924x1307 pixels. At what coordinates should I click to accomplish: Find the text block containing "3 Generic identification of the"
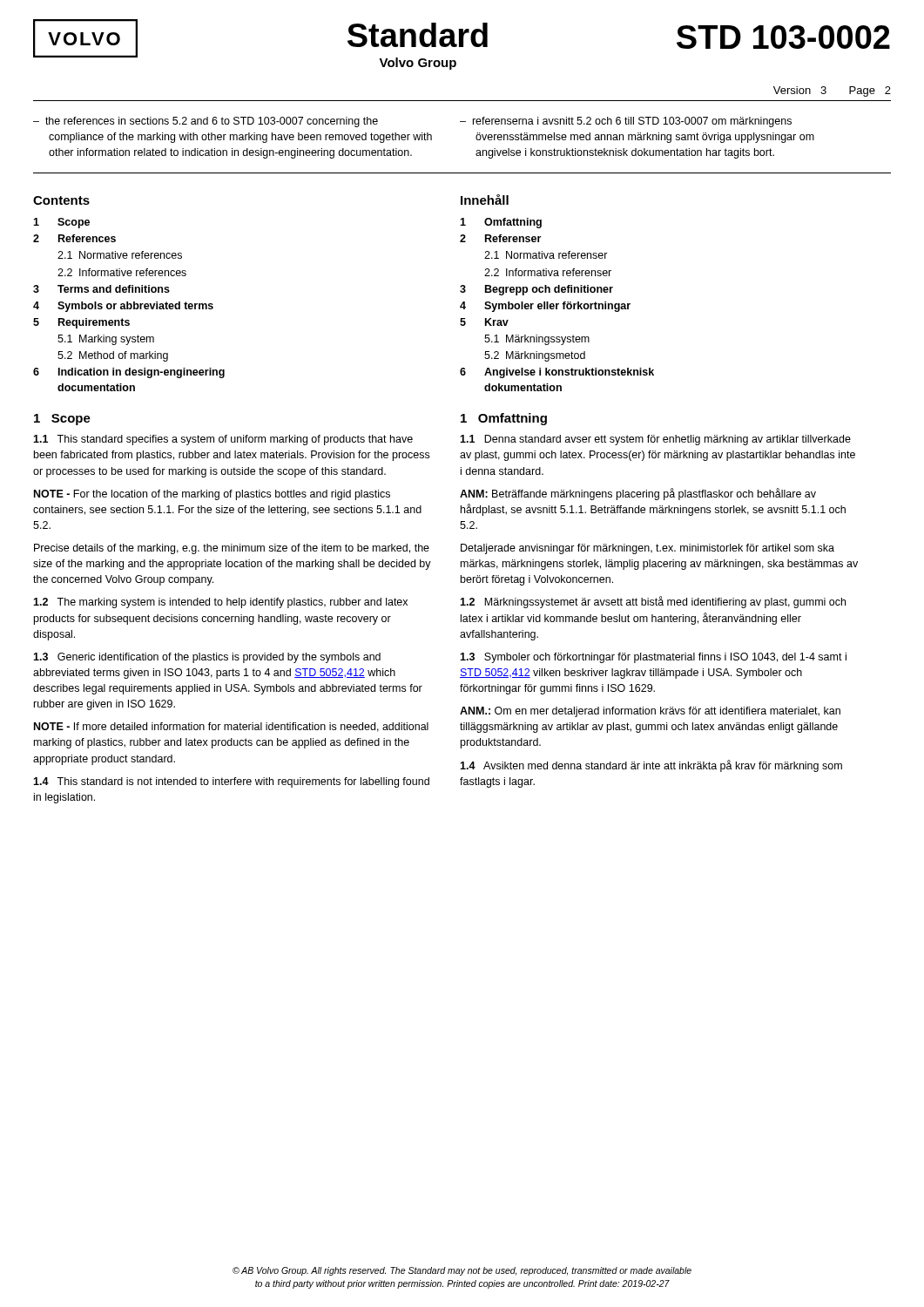click(x=228, y=680)
